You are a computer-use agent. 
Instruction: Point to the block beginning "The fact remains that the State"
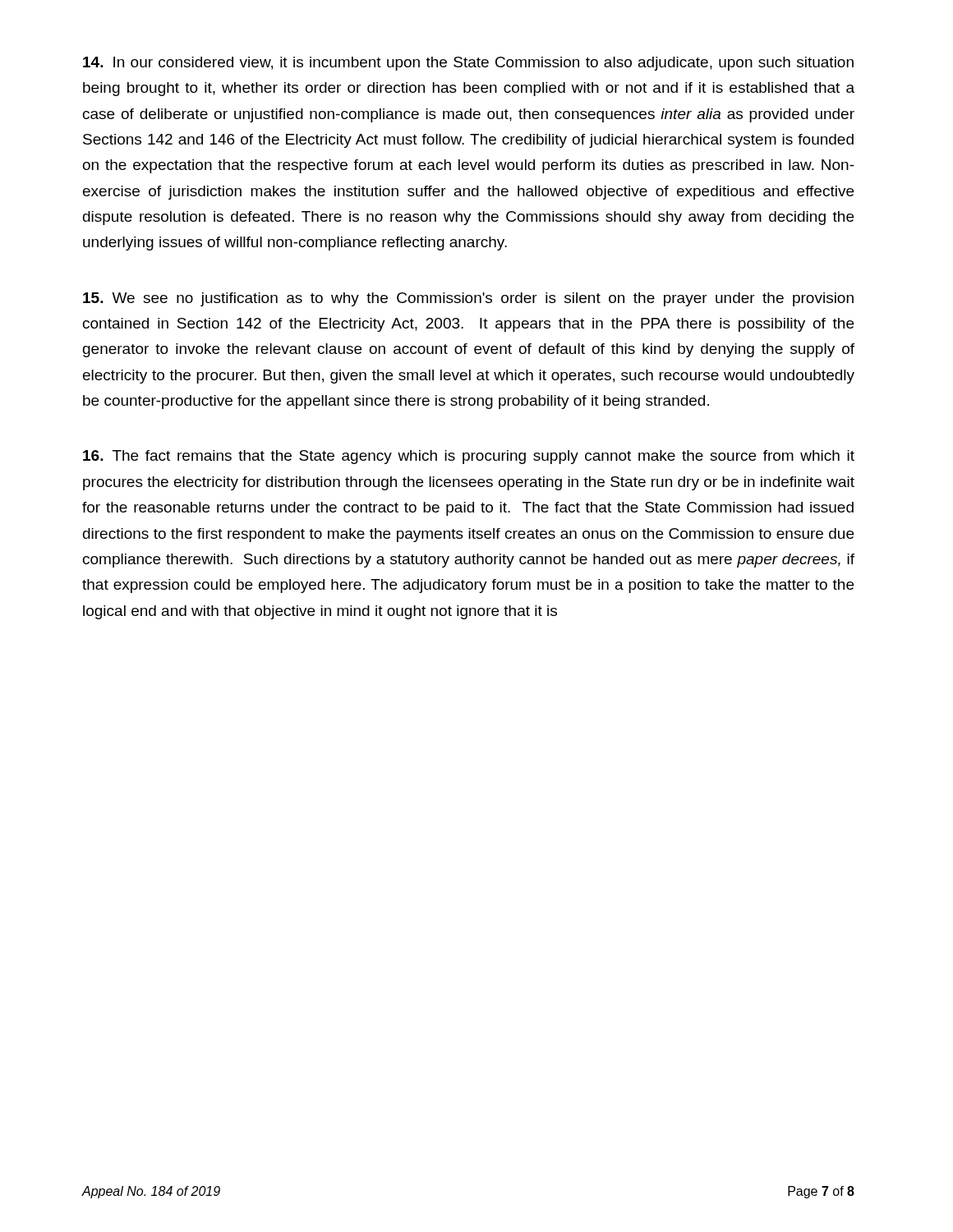click(468, 533)
